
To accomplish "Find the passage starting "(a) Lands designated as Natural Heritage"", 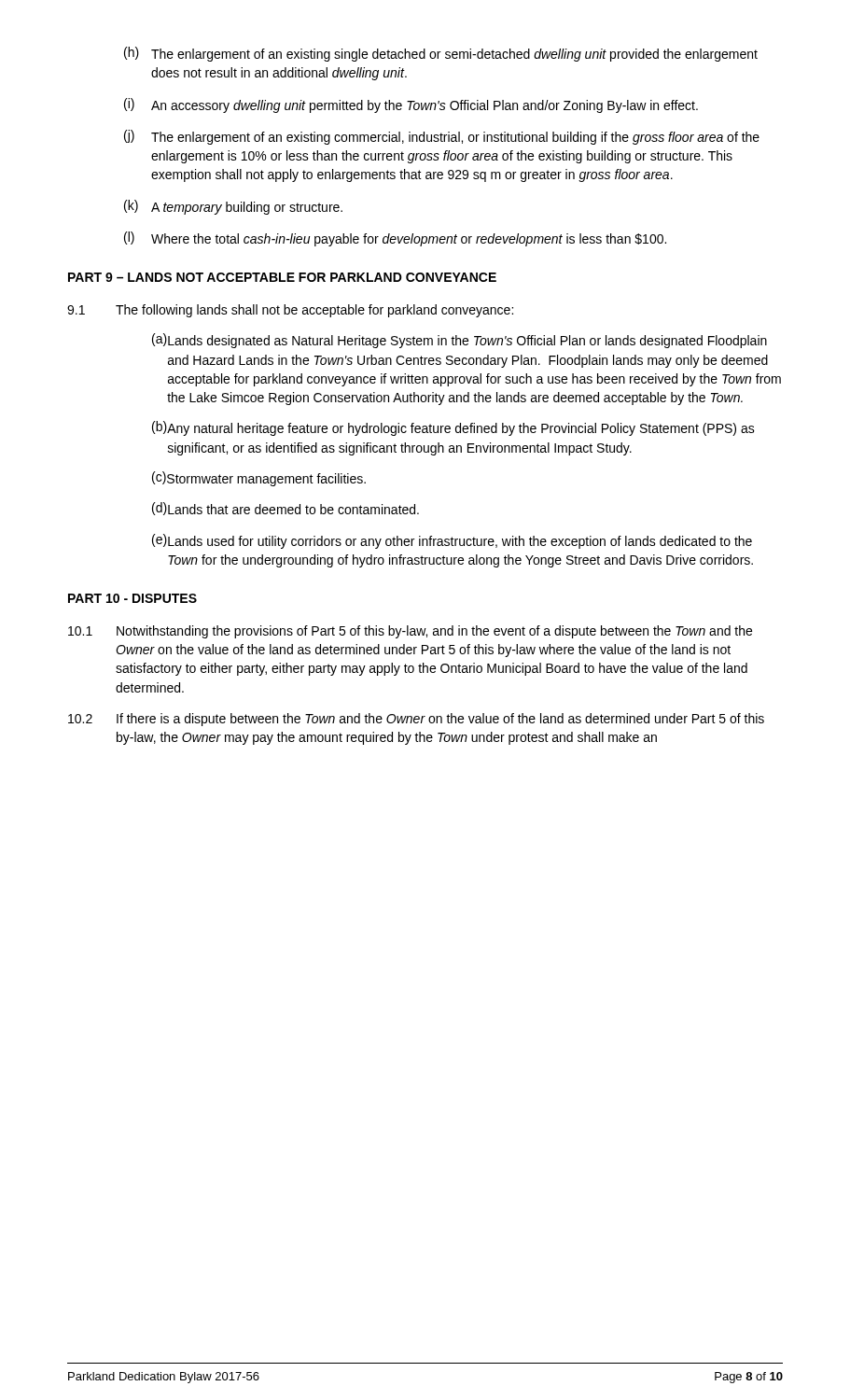I will pyautogui.click(x=425, y=369).
